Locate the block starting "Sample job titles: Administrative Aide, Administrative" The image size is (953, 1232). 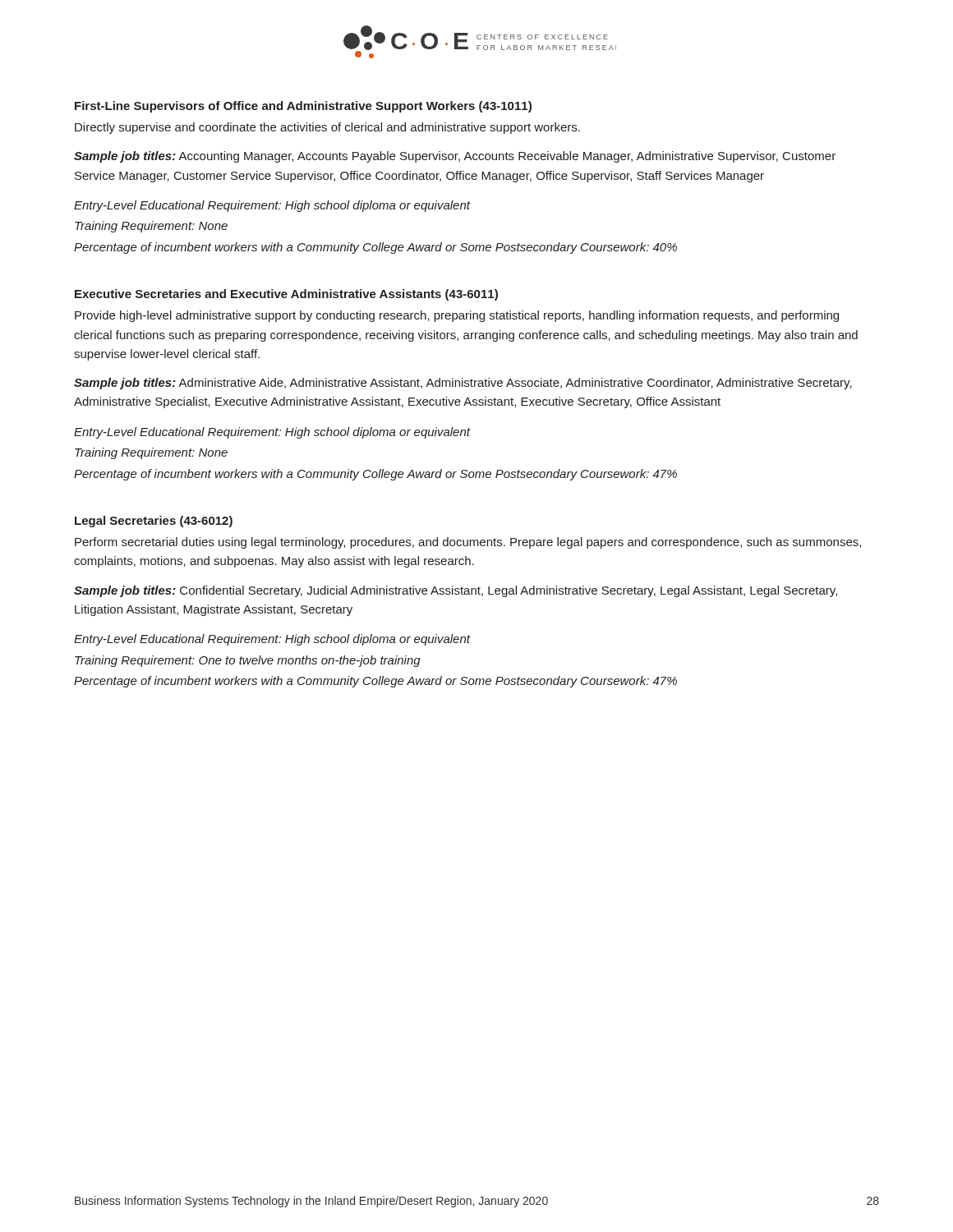click(x=463, y=392)
